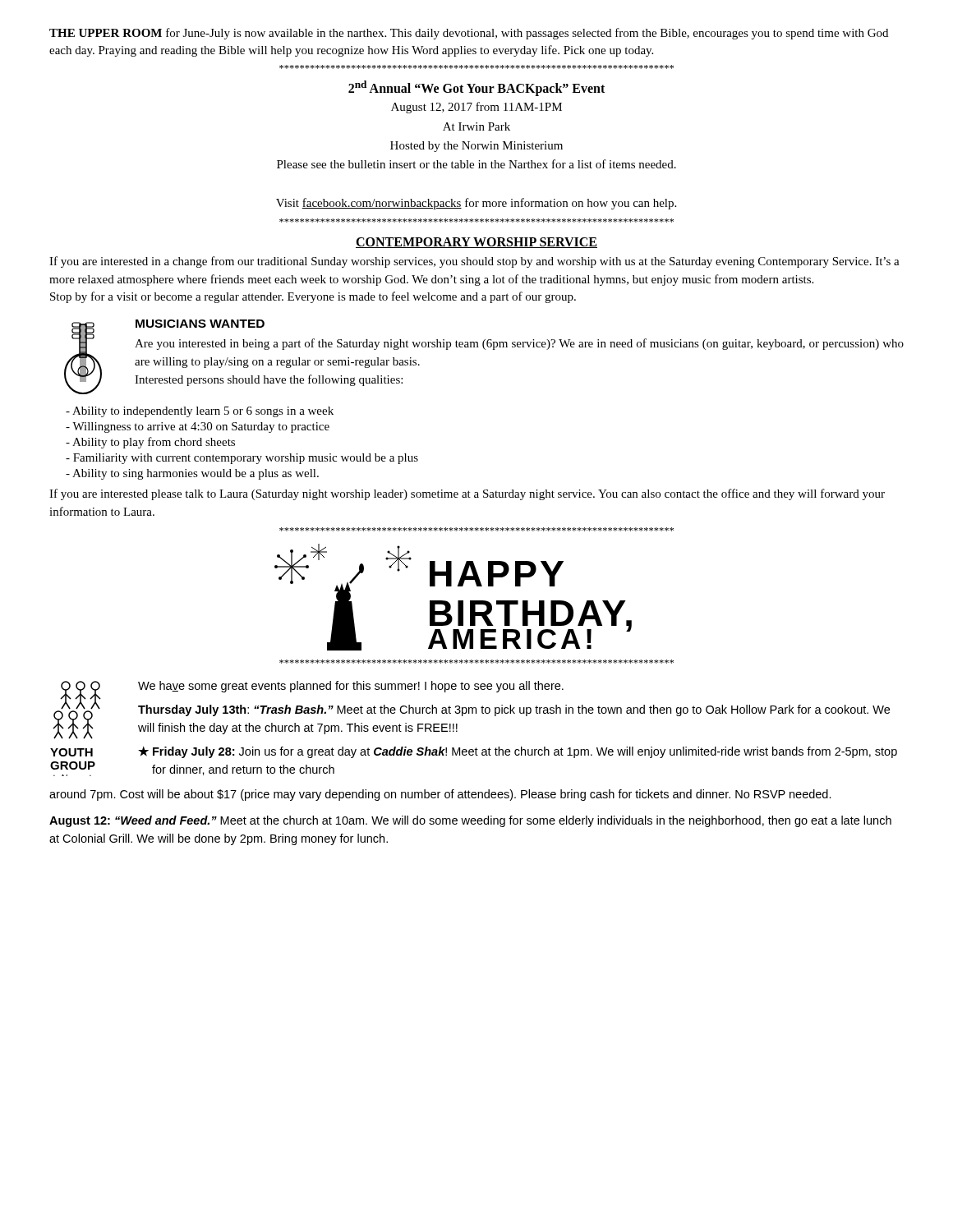Locate the text block that reads "We have some great"

point(351,685)
